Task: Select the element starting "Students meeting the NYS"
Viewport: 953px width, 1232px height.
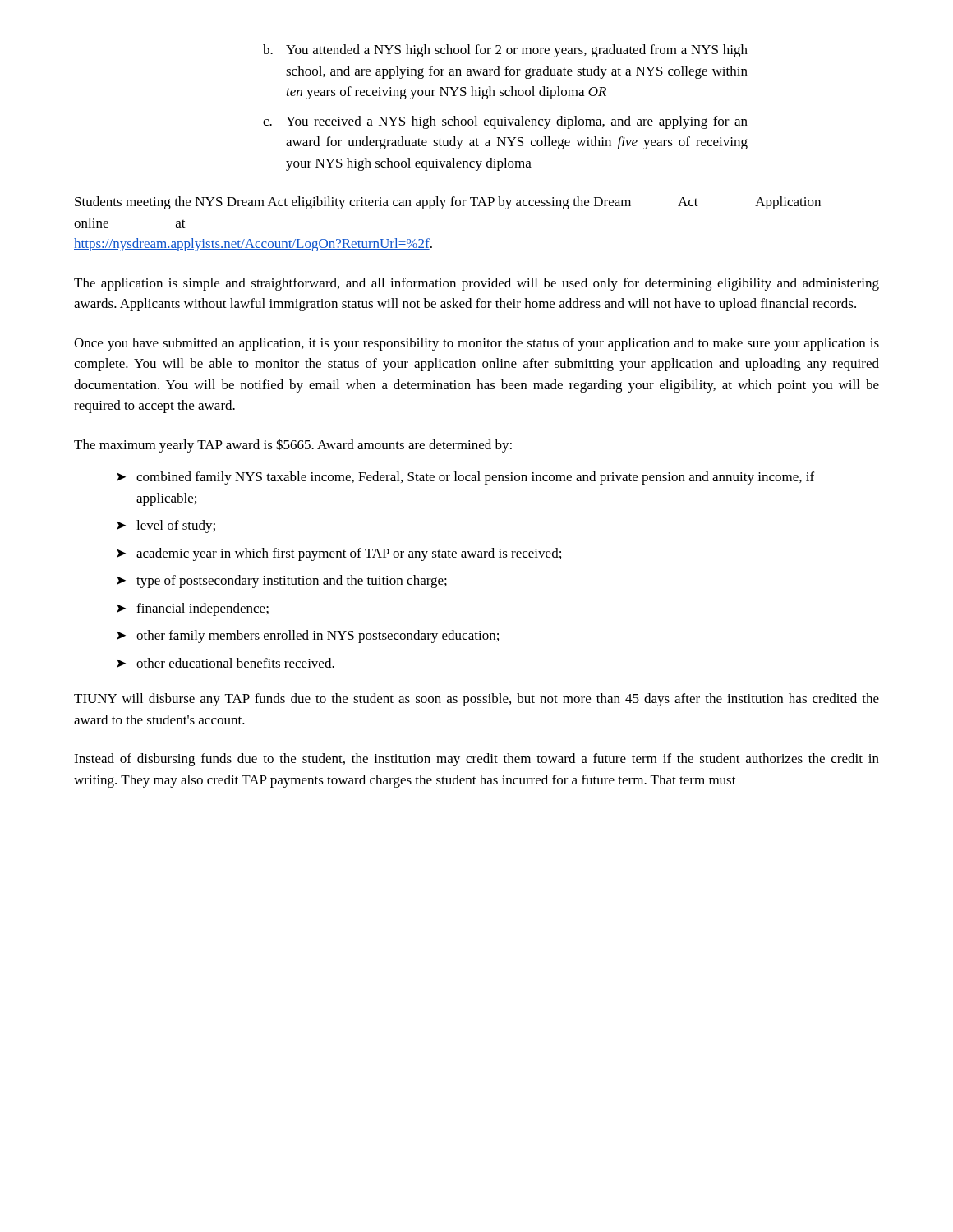Action: tap(448, 203)
